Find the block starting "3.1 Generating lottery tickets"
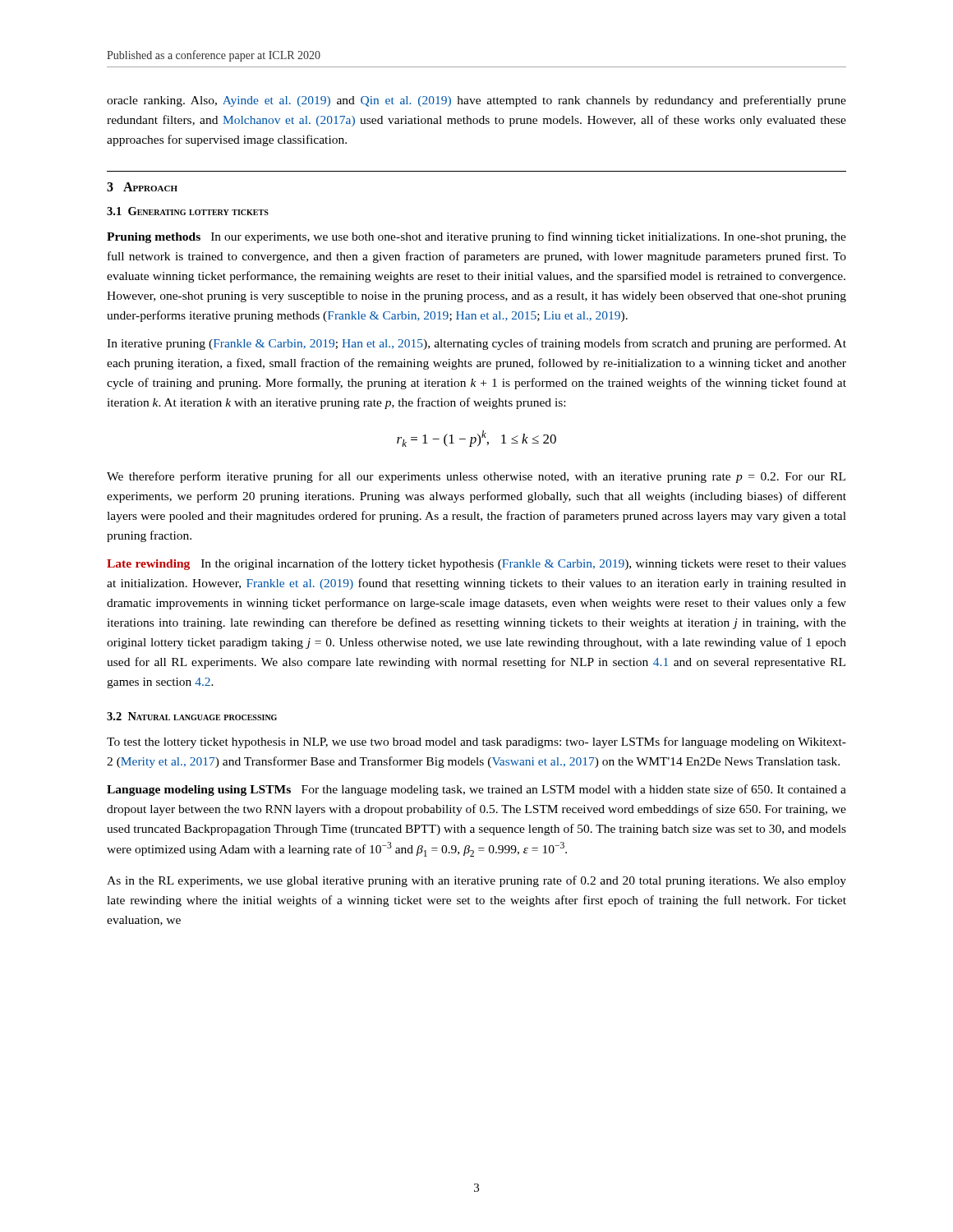Screen dimensions: 1232x953 (x=188, y=211)
